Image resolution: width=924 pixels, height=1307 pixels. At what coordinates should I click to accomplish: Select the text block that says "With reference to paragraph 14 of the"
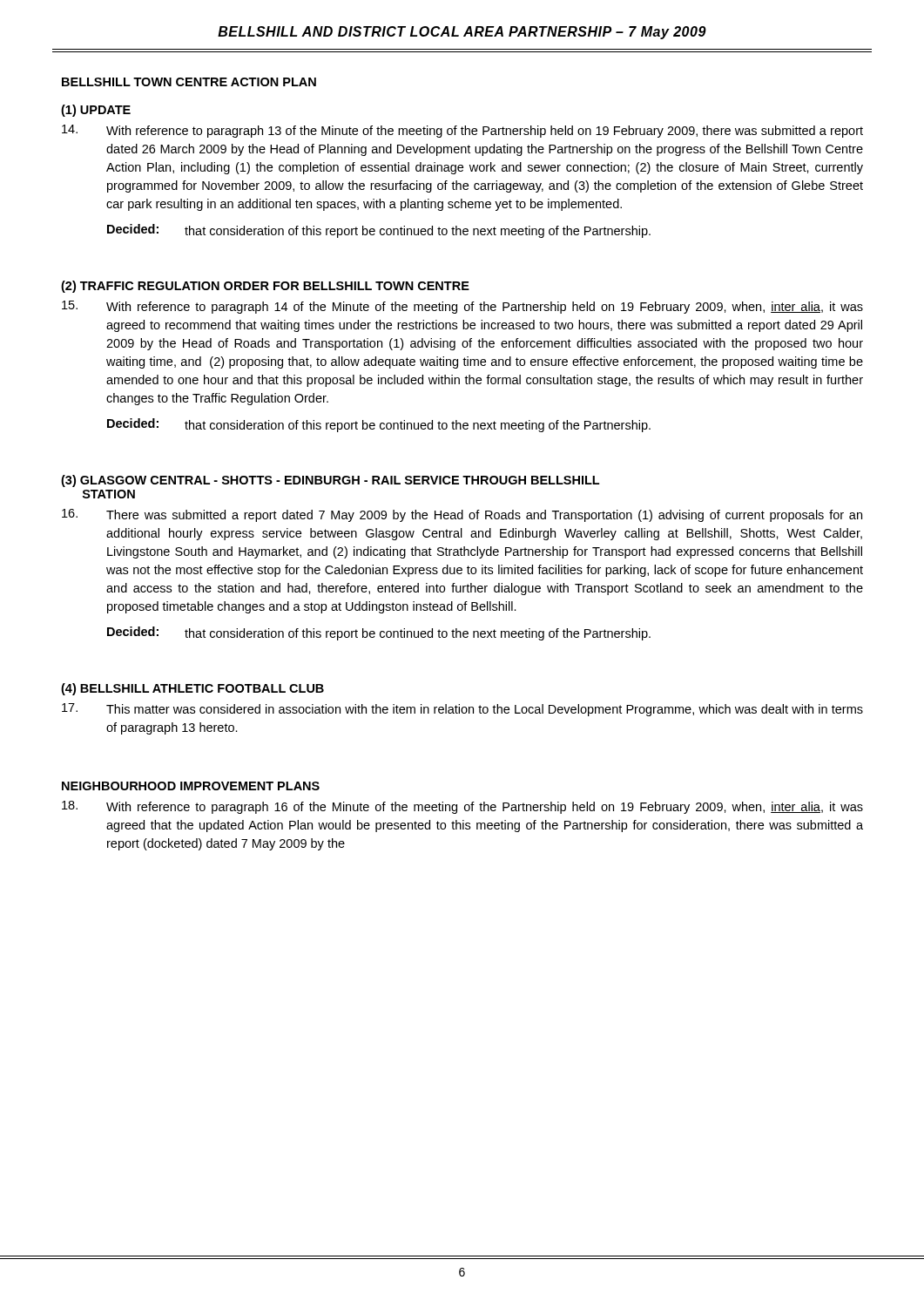462,353
